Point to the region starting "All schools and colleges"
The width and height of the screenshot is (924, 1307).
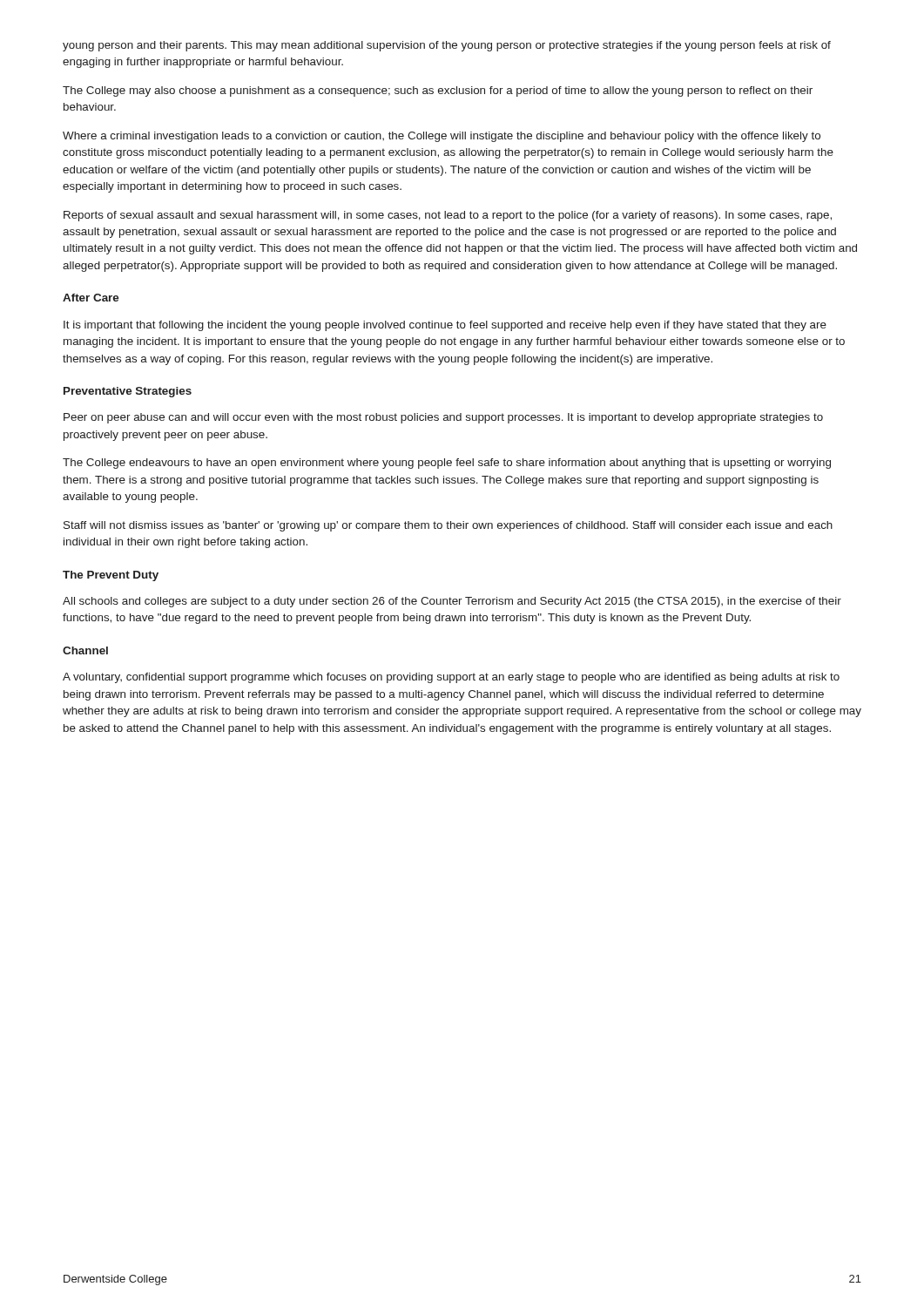pos(452,609)
